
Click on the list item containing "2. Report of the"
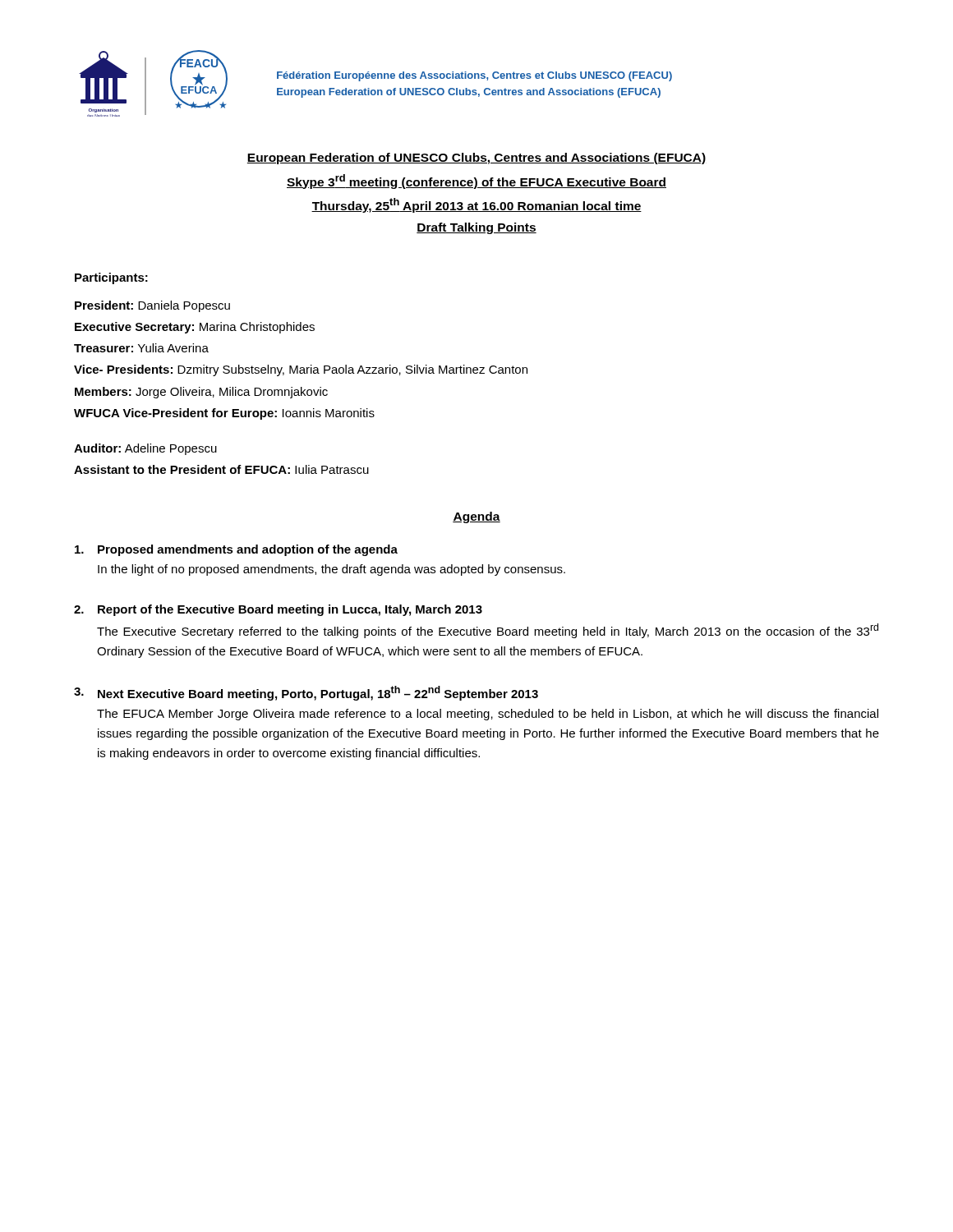coord(476,631)
